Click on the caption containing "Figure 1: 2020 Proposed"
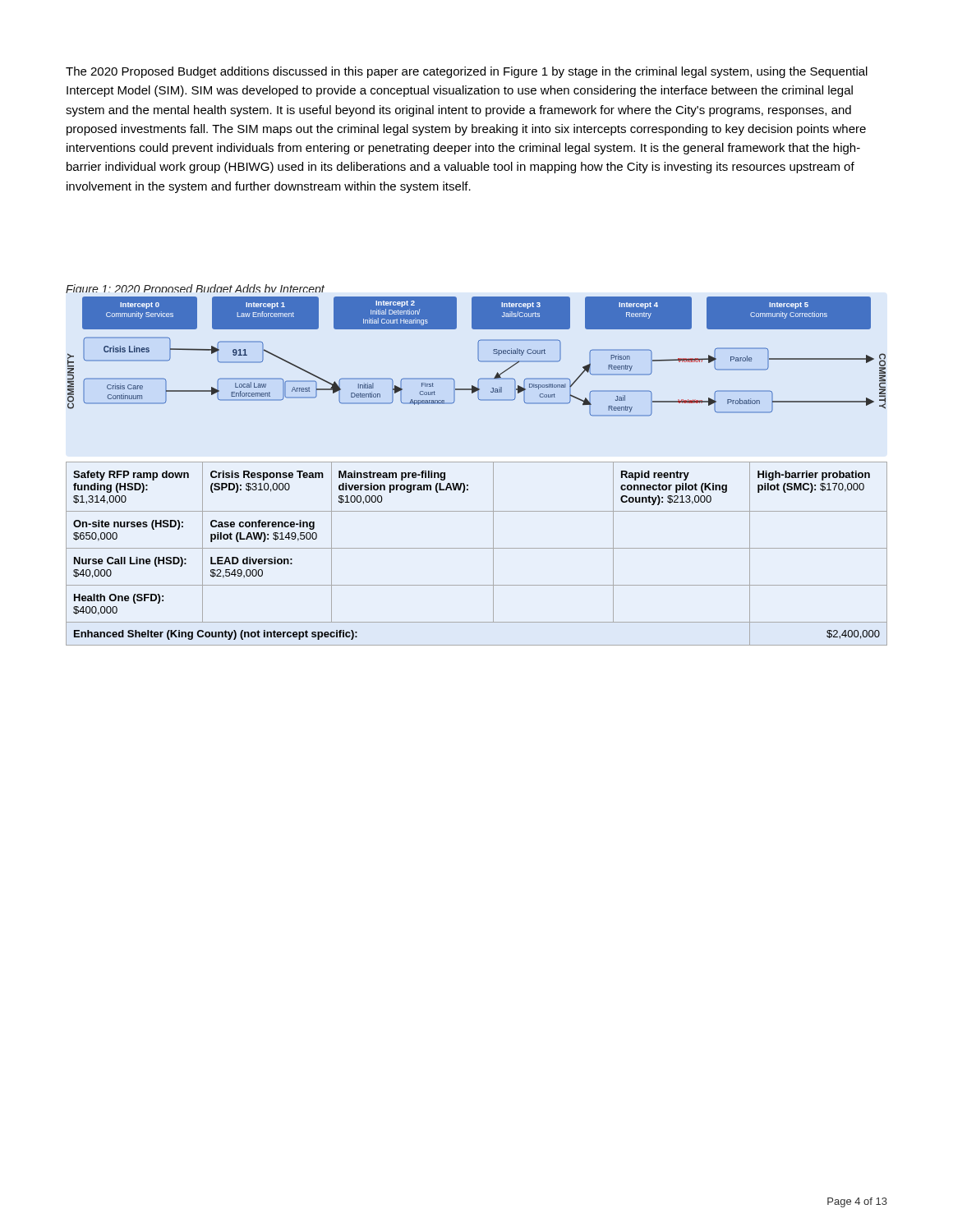Screen dimensions: 1232x953 [195, 289]
